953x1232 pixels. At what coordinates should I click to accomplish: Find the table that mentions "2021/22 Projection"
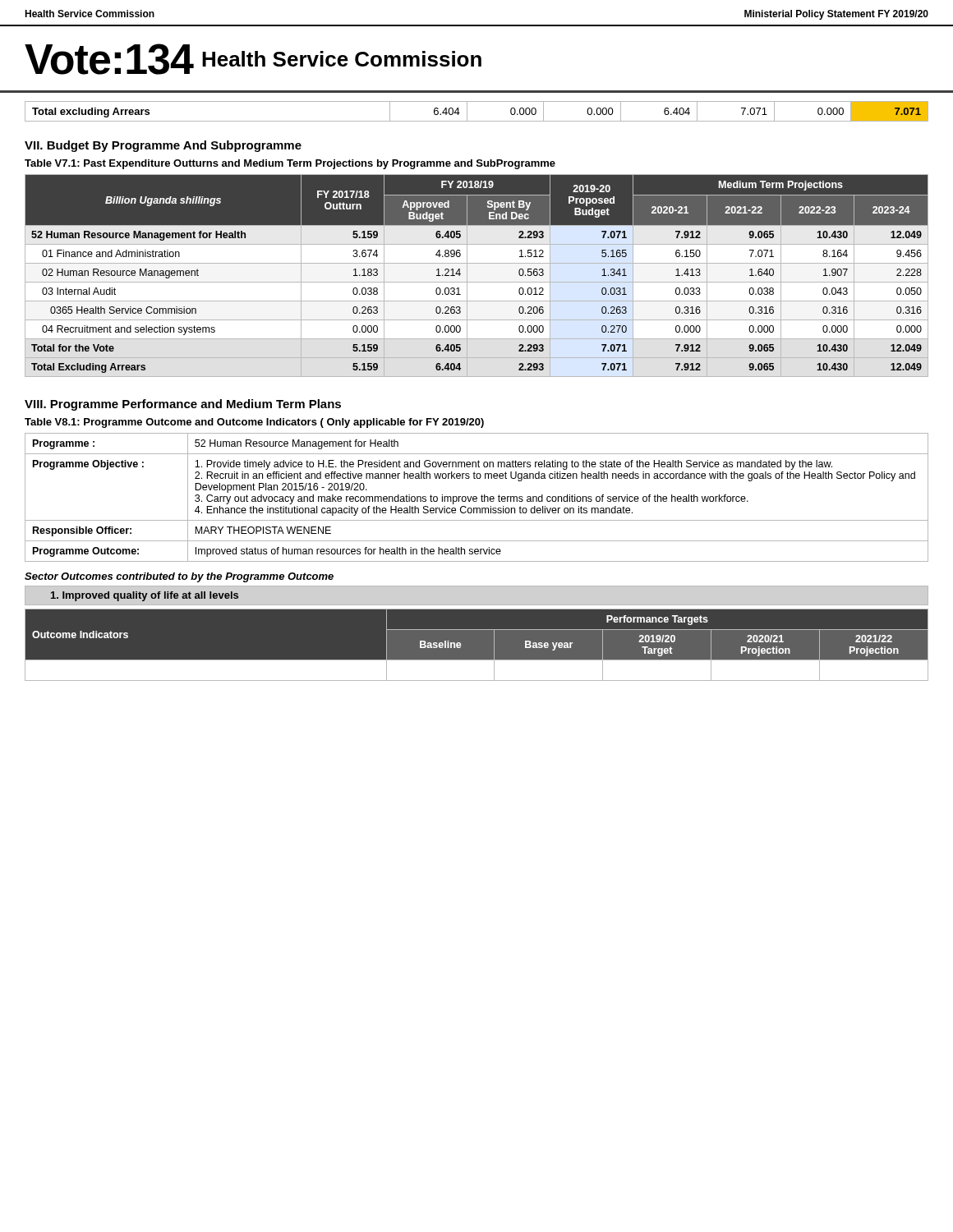pyautogui.click(x=476, y=645)
